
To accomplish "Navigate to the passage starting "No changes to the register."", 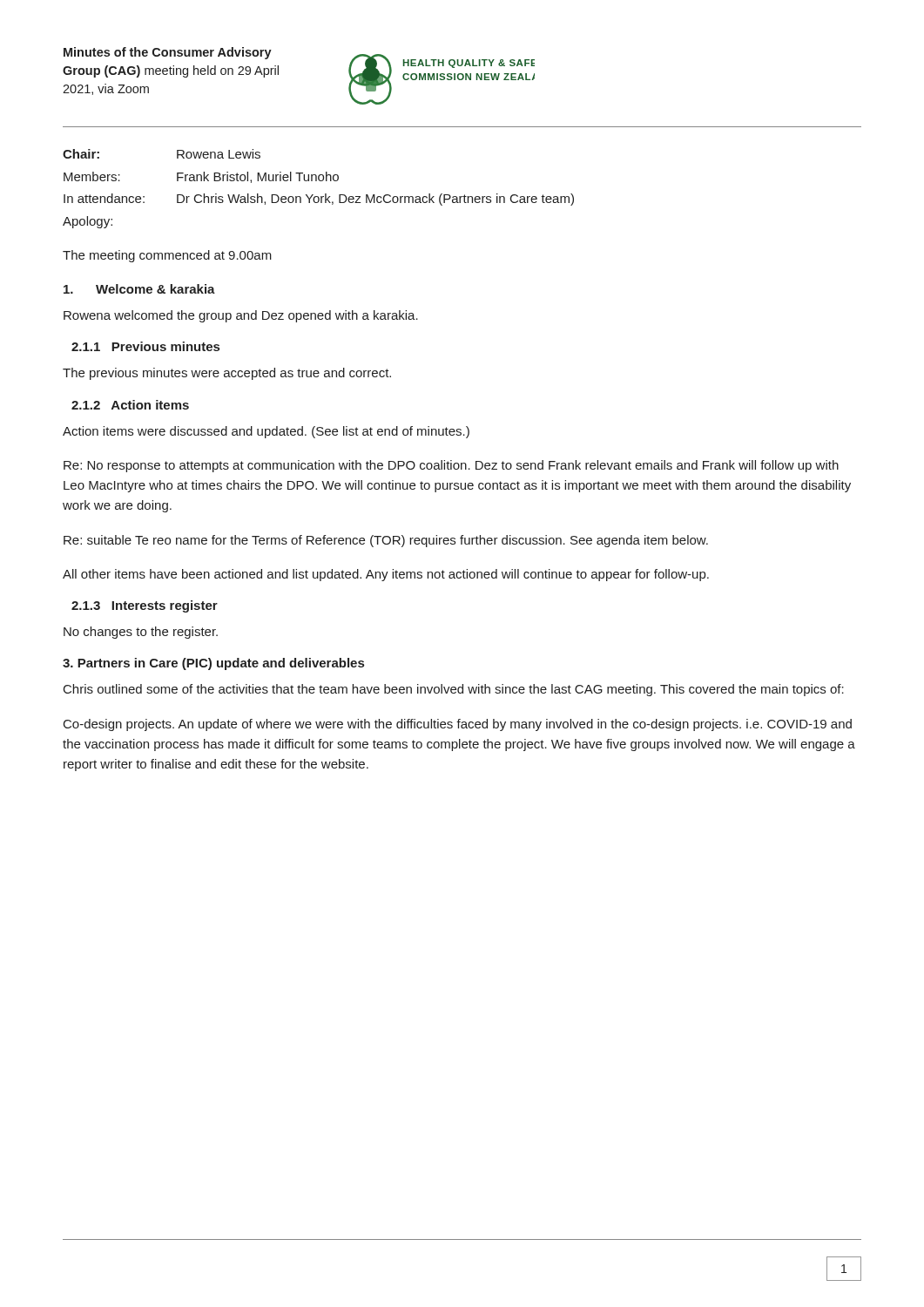I will pos(141,631).
